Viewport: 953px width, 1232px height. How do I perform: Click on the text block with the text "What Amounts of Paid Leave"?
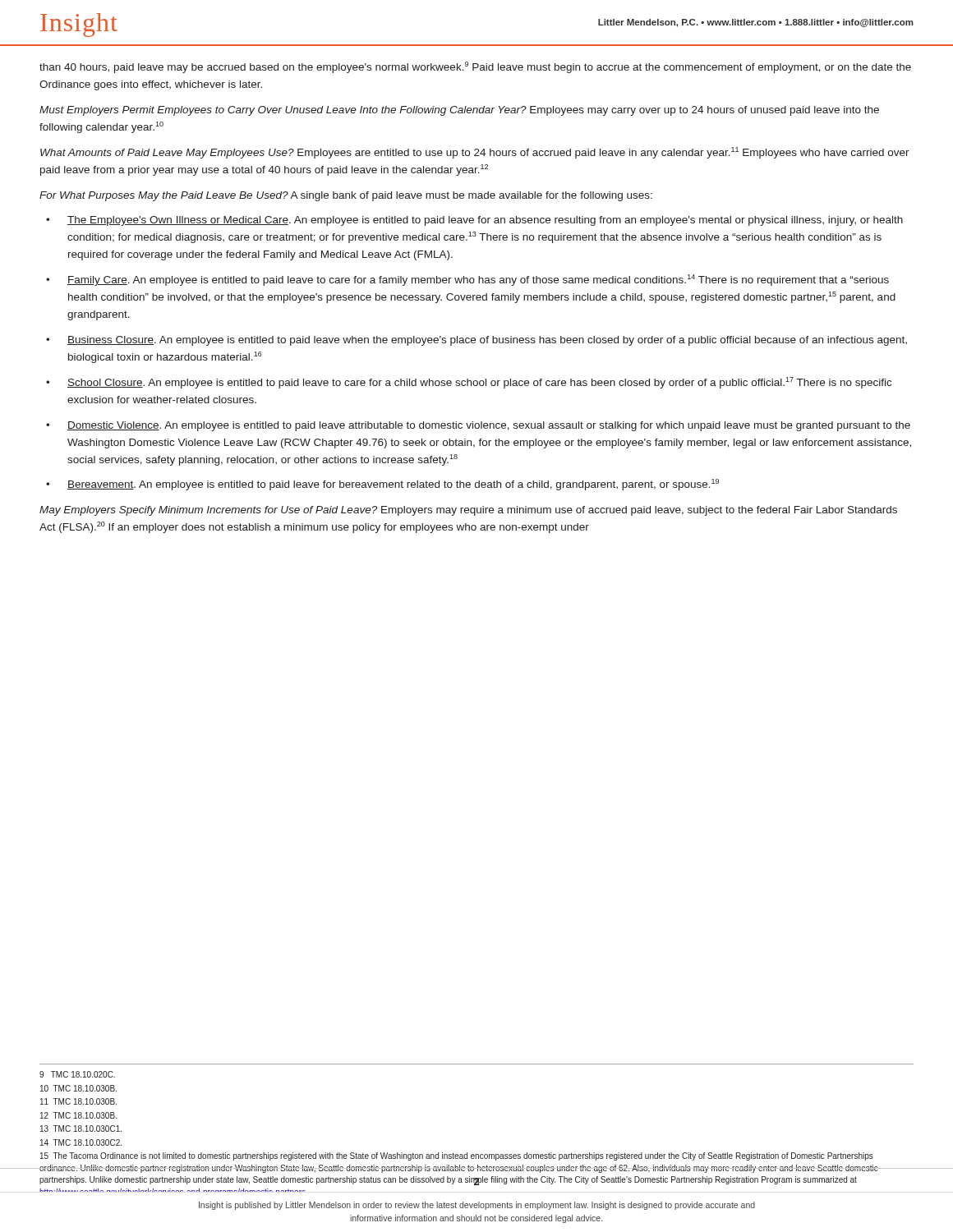pos(476,161)
